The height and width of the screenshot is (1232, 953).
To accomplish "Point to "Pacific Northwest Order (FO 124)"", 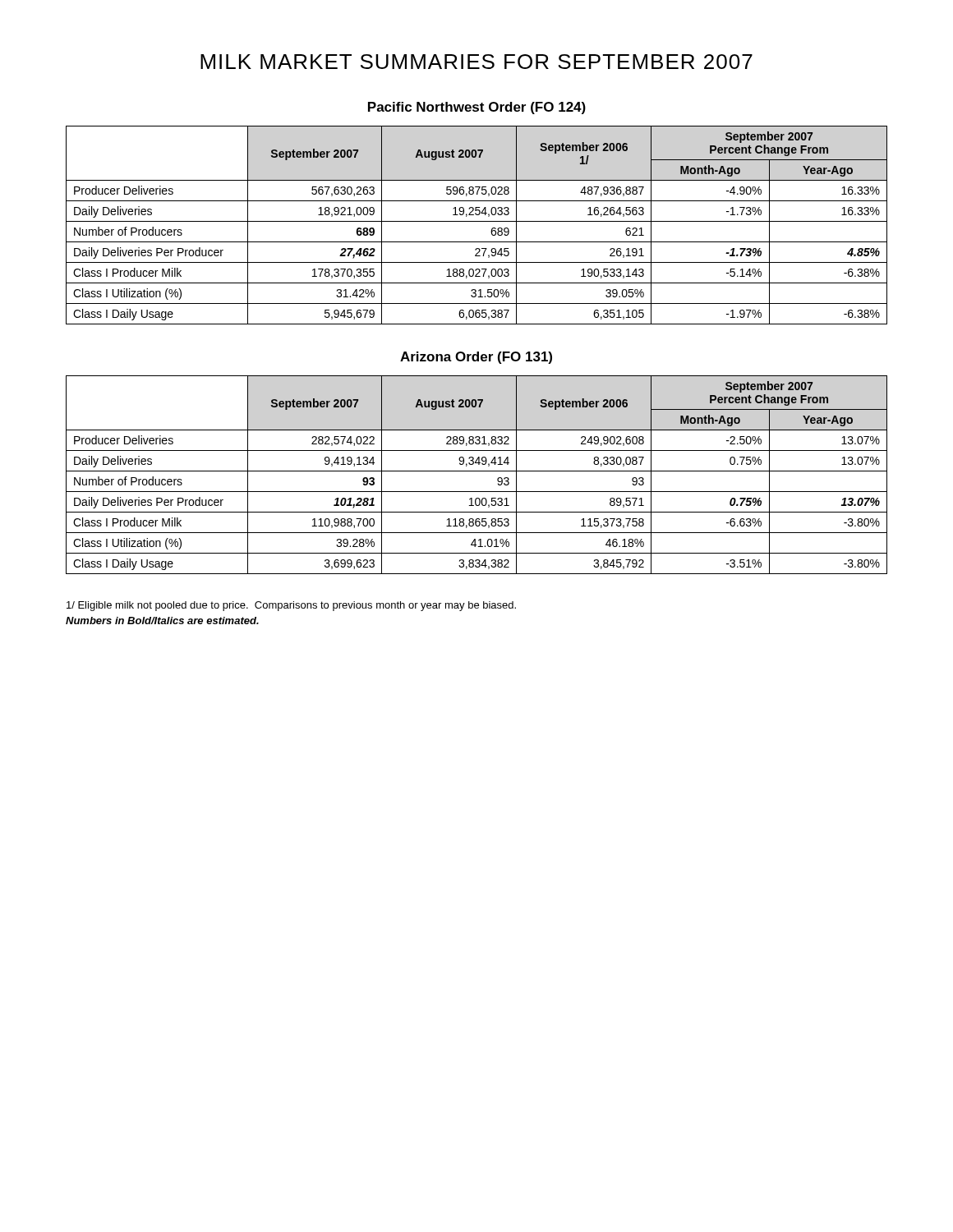I will point(476,107).
